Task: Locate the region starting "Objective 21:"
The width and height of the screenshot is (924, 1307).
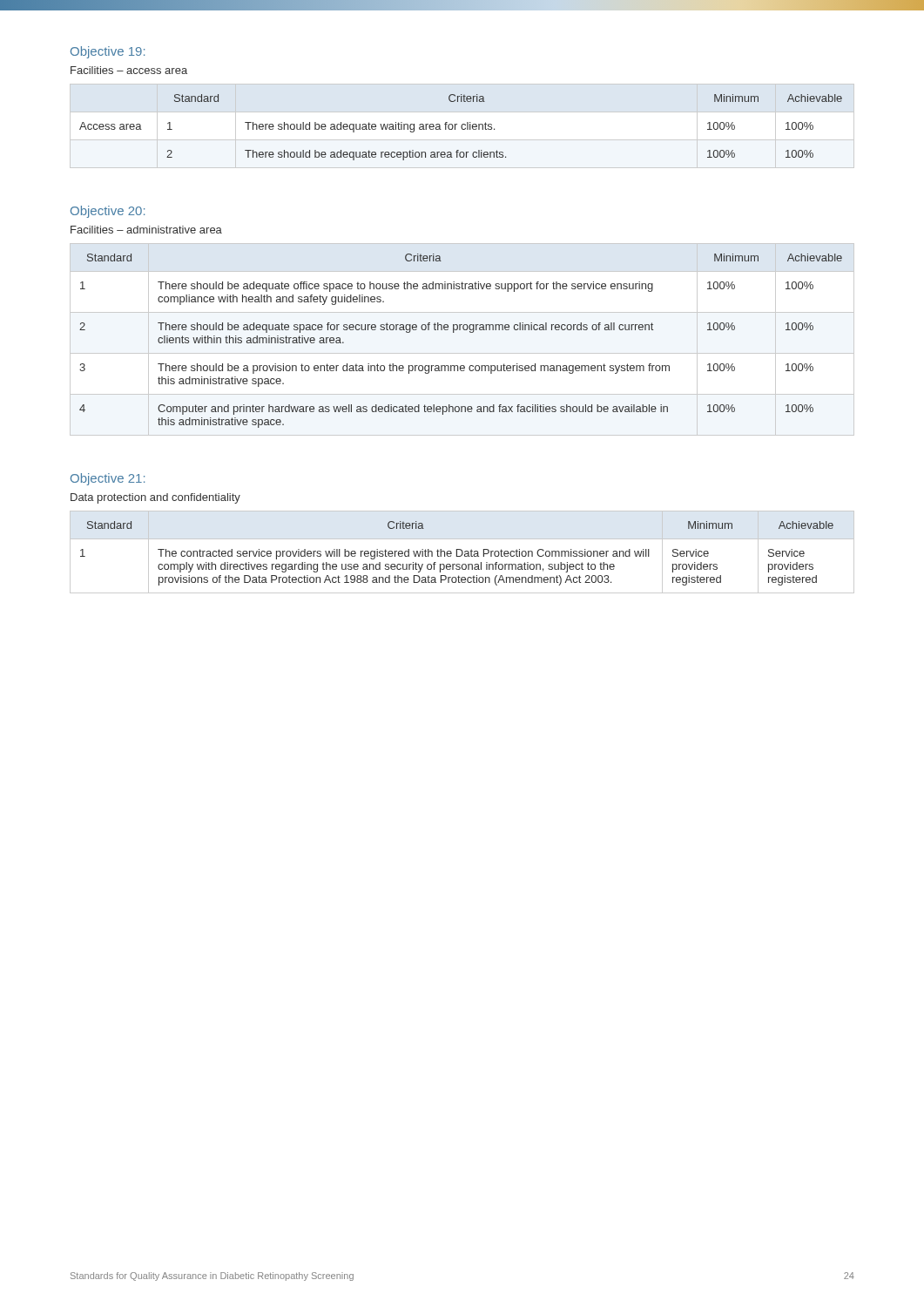Action: click(x=108, y=479)
